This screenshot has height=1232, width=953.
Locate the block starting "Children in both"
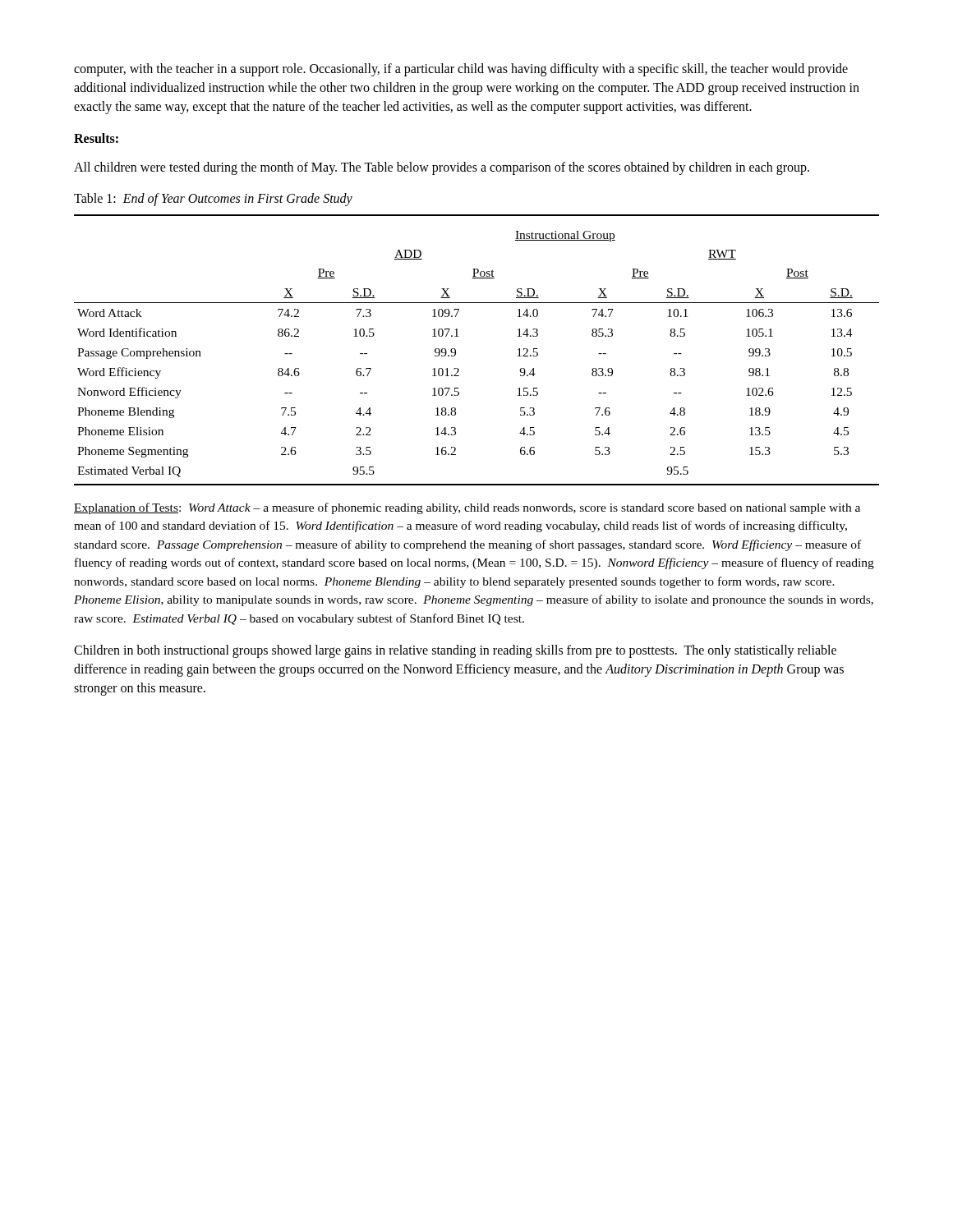[459, 669]
